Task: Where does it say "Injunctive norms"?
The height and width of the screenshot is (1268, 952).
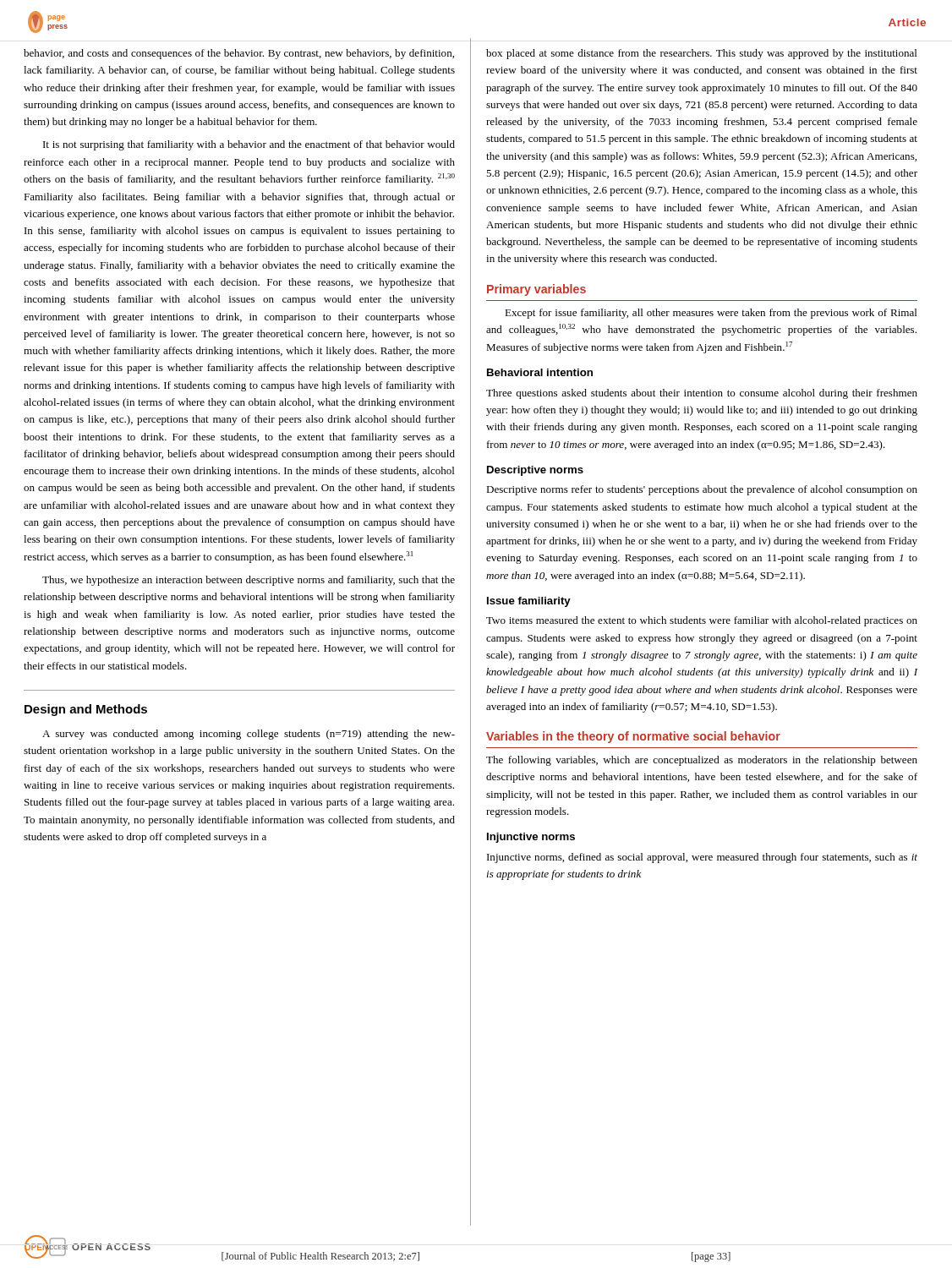Action: 531,837
